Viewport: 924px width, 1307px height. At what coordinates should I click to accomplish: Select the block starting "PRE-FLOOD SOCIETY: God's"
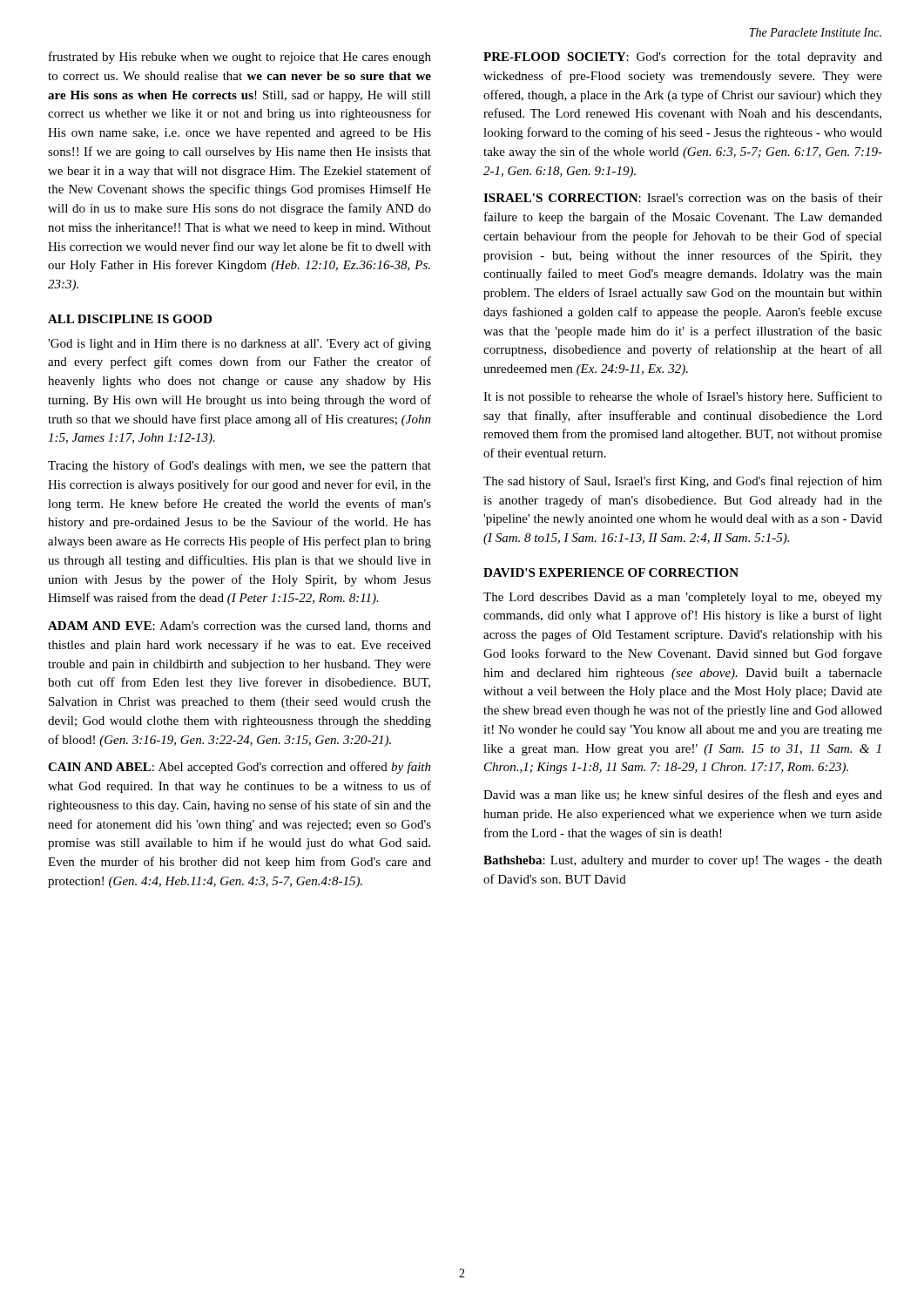tap(683, 114)
